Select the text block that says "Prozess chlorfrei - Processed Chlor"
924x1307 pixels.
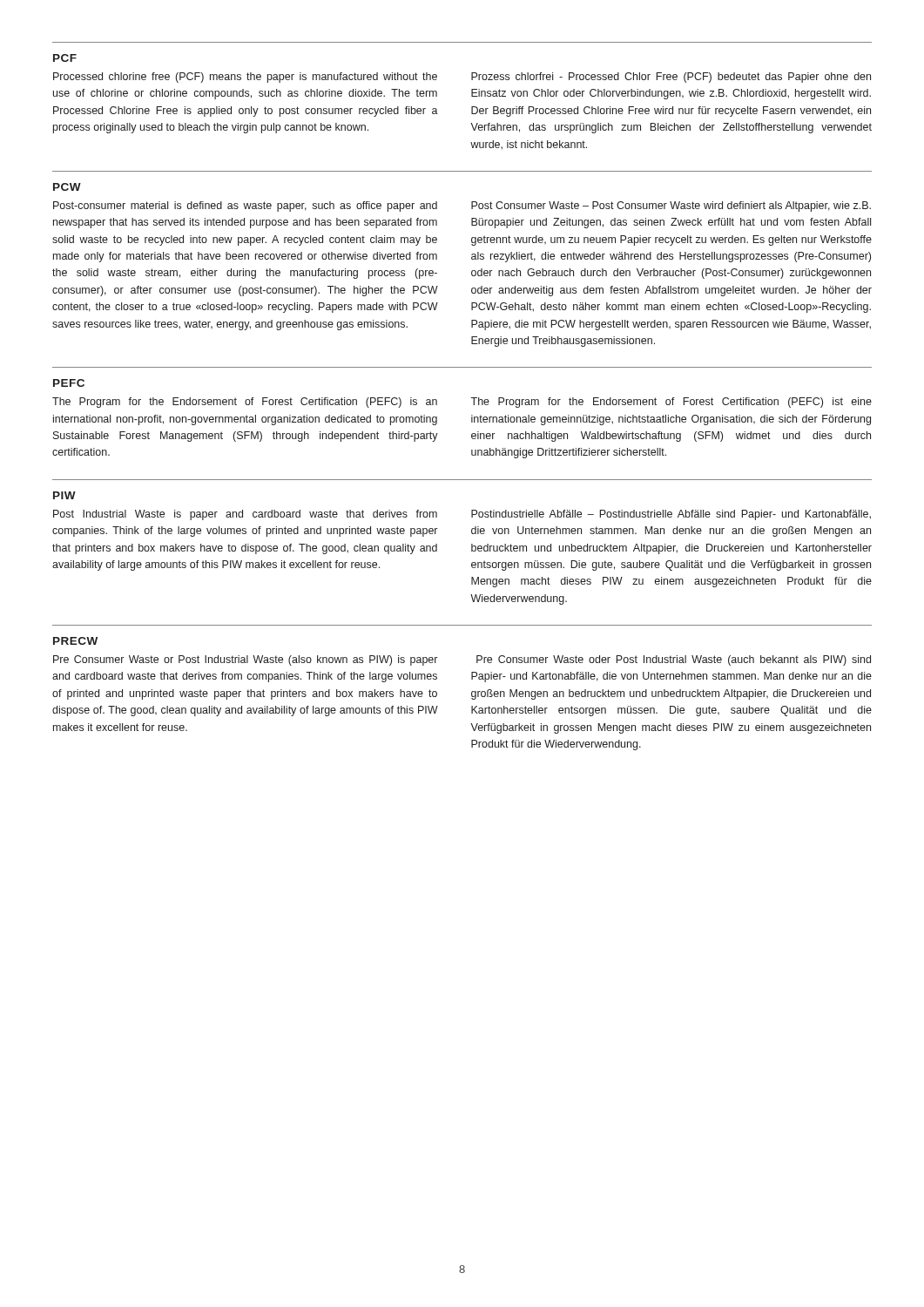tap(671, 110)
